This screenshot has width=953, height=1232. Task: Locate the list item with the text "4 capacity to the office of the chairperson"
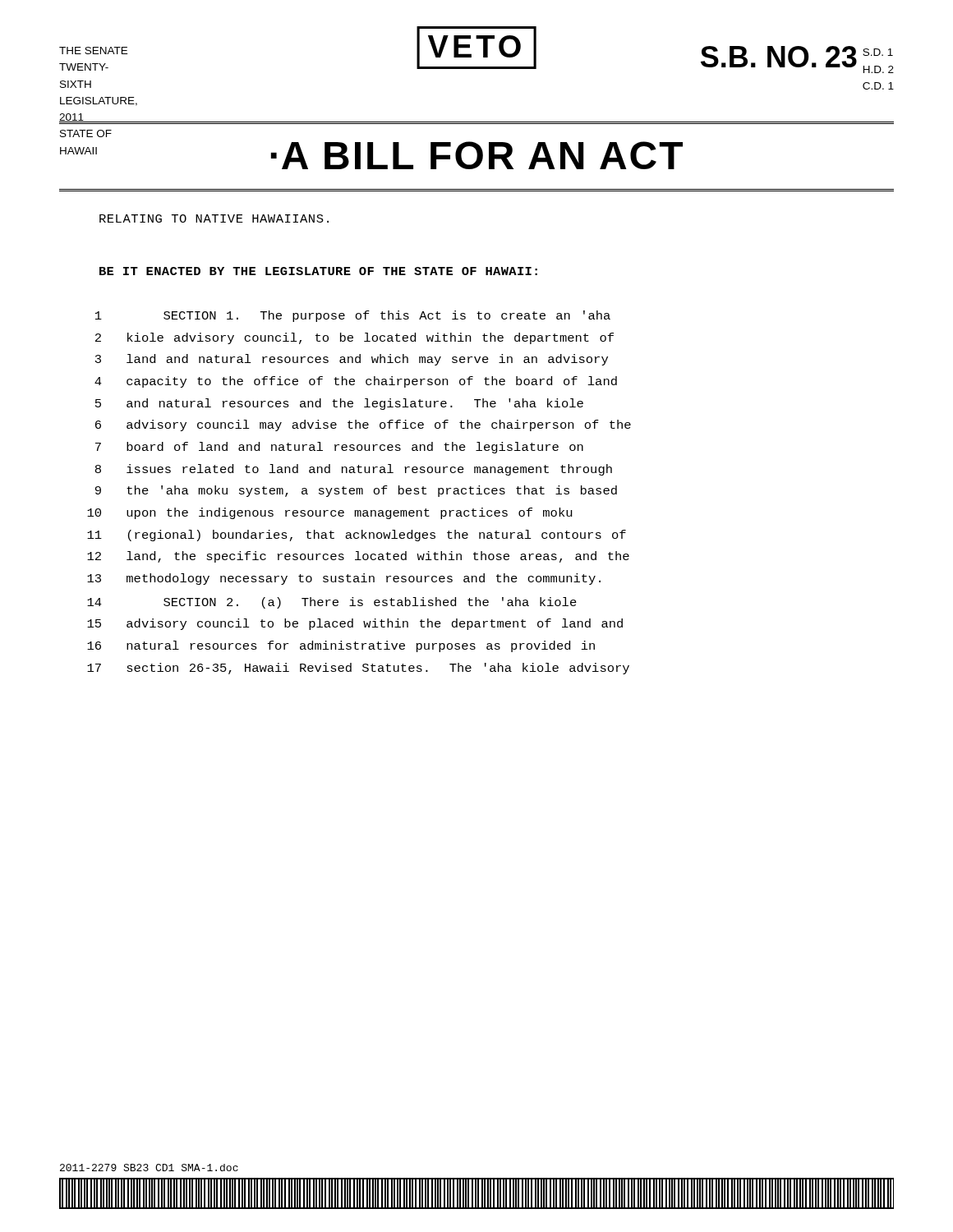click(x=476, y=382)
